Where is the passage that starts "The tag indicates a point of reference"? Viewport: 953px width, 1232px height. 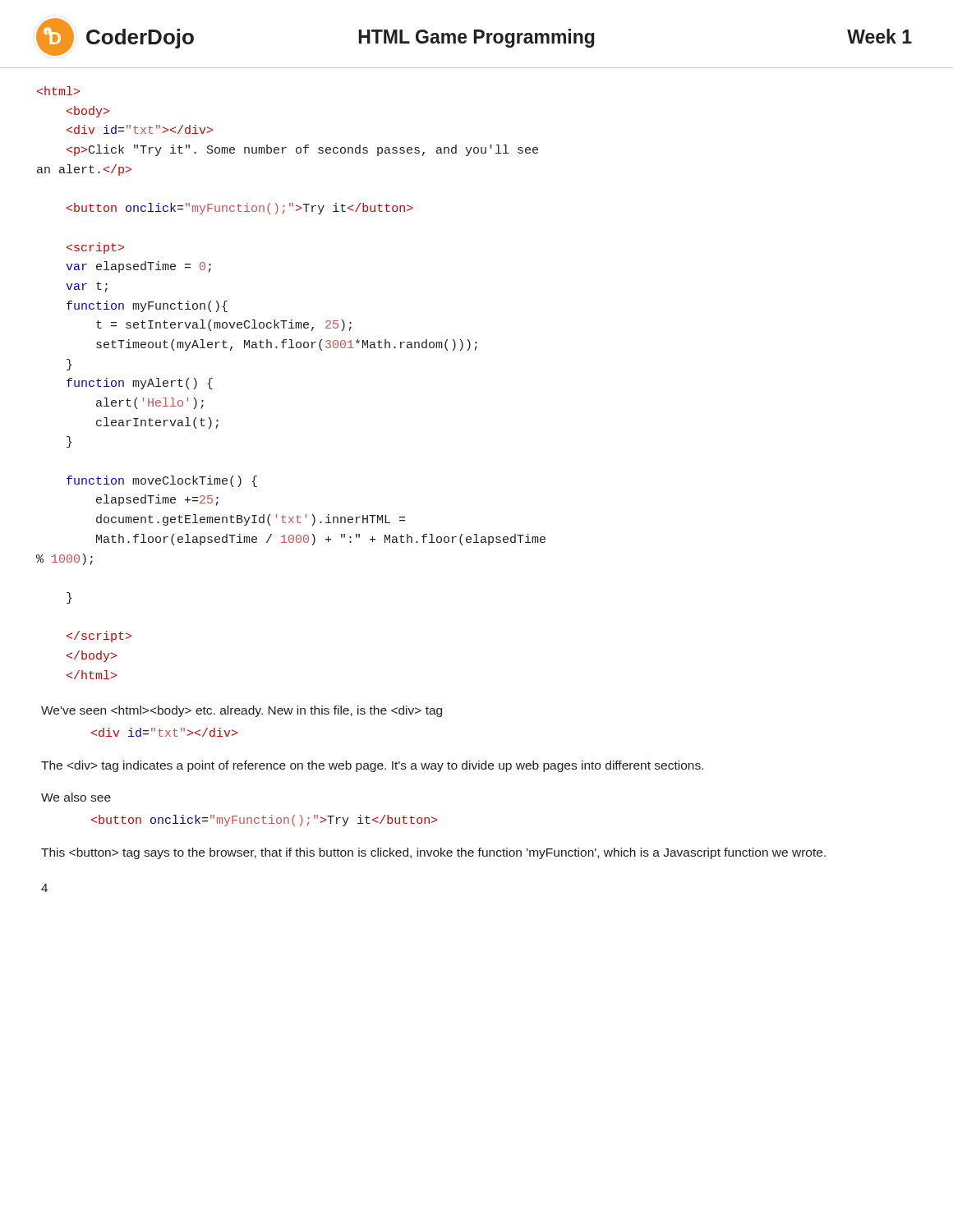click(x=373, y=765)
